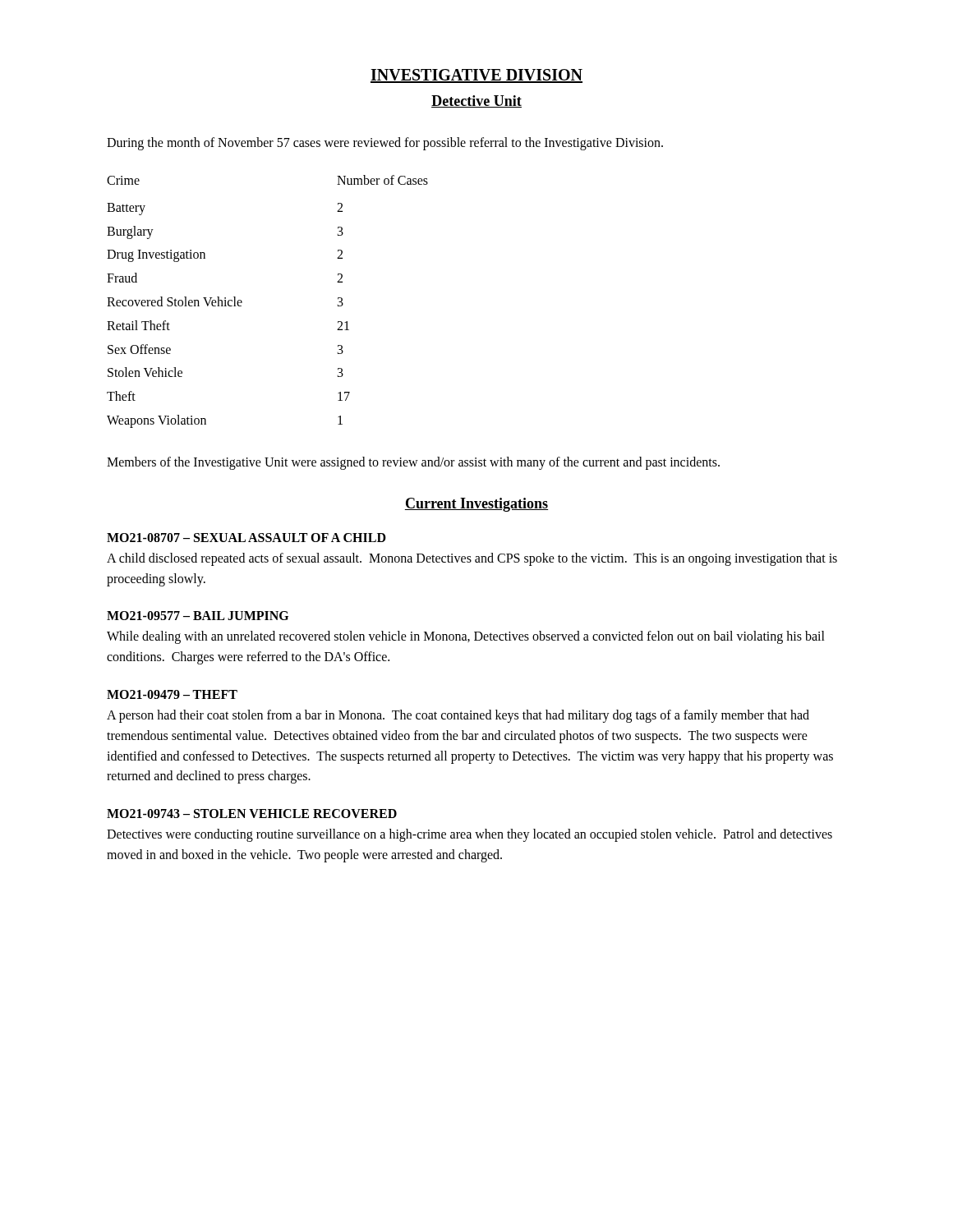Point to "Current Investigations"
The width and height of the screenshot is (953, 1232).
point(476,504)
